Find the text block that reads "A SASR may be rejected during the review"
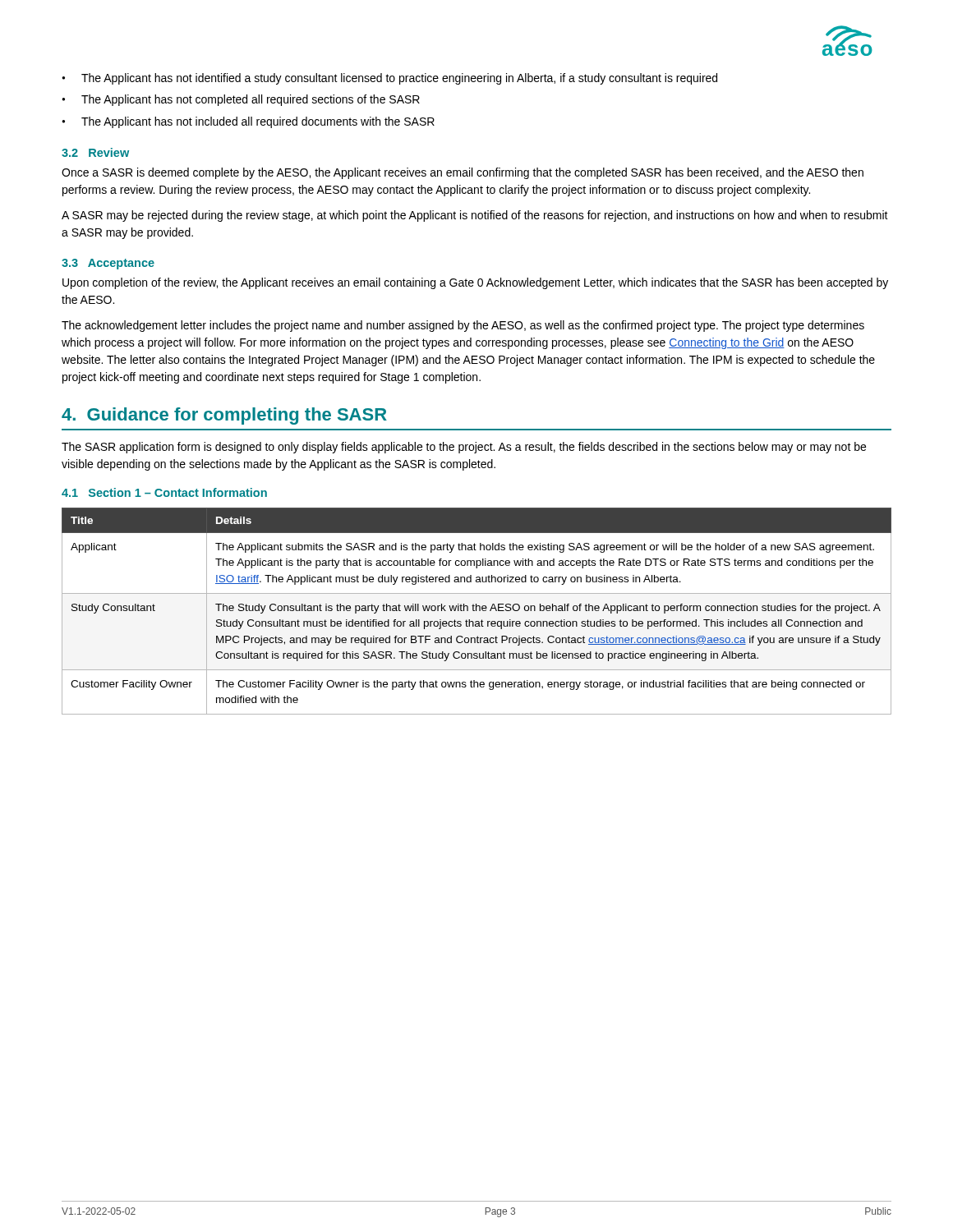 pos(475,224)
